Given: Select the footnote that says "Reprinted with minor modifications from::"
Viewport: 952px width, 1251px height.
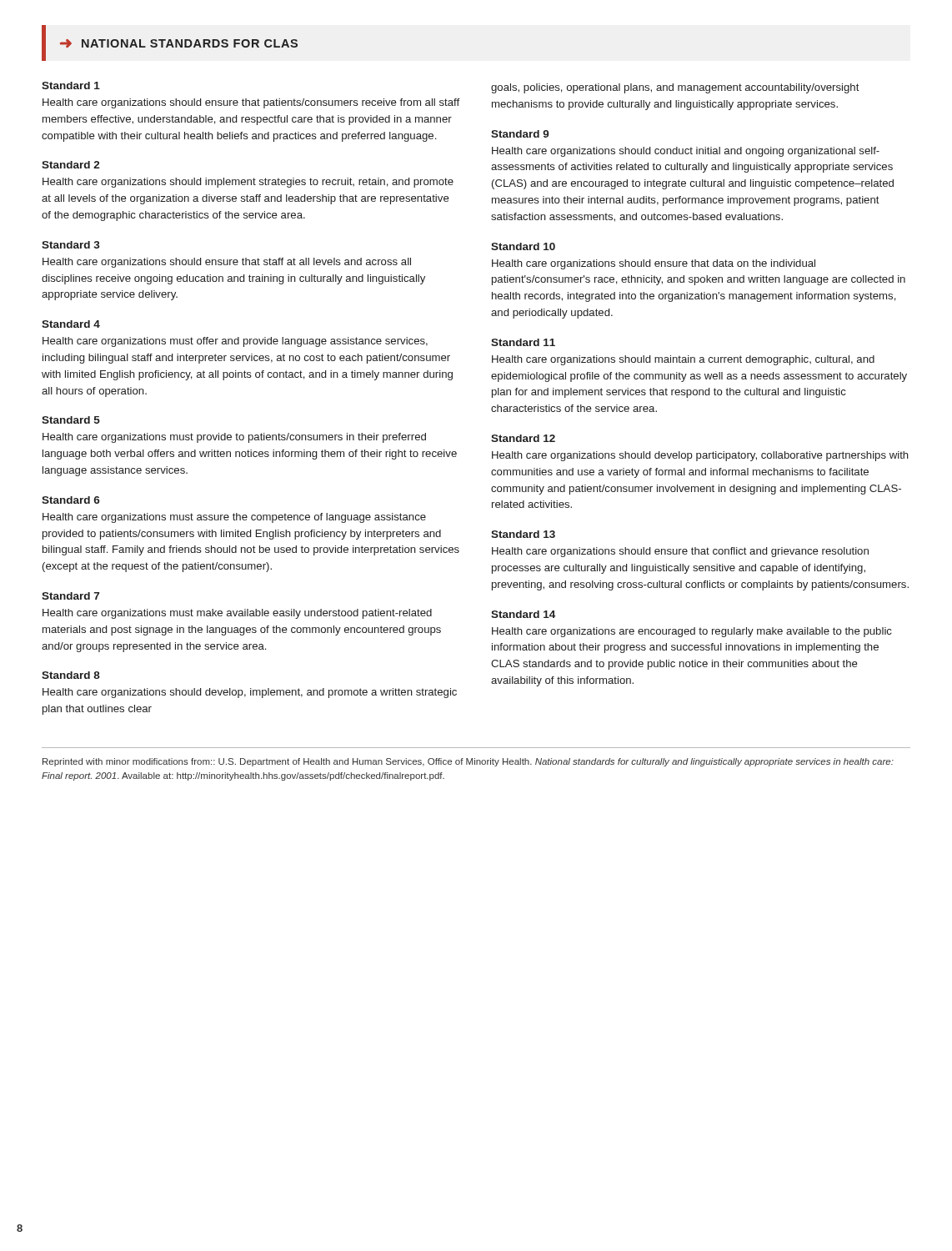Looking at the screenshot, I should click(x=468, y=769).
